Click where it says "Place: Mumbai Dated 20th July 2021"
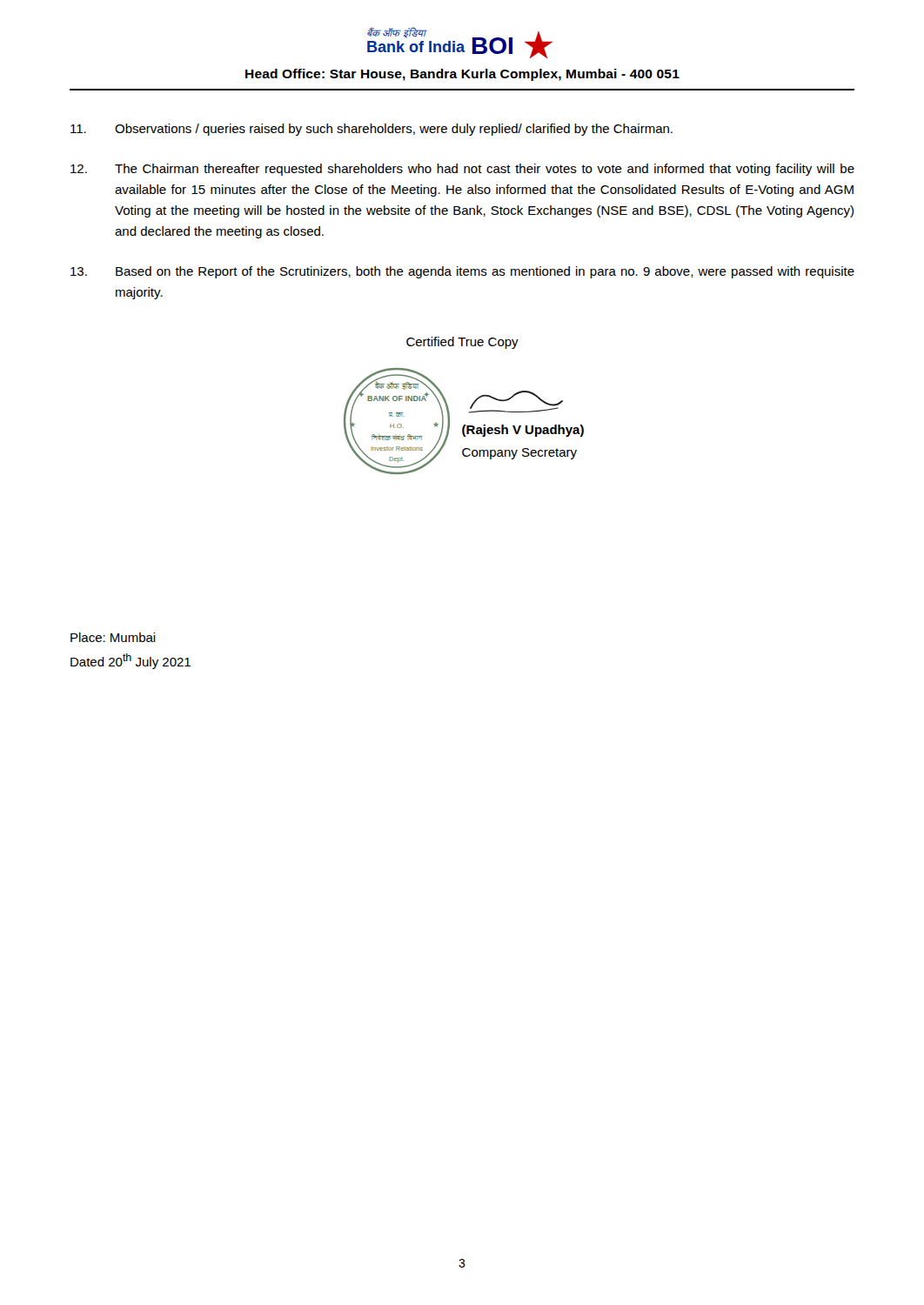924x1305 pixels. pos(130,649)
